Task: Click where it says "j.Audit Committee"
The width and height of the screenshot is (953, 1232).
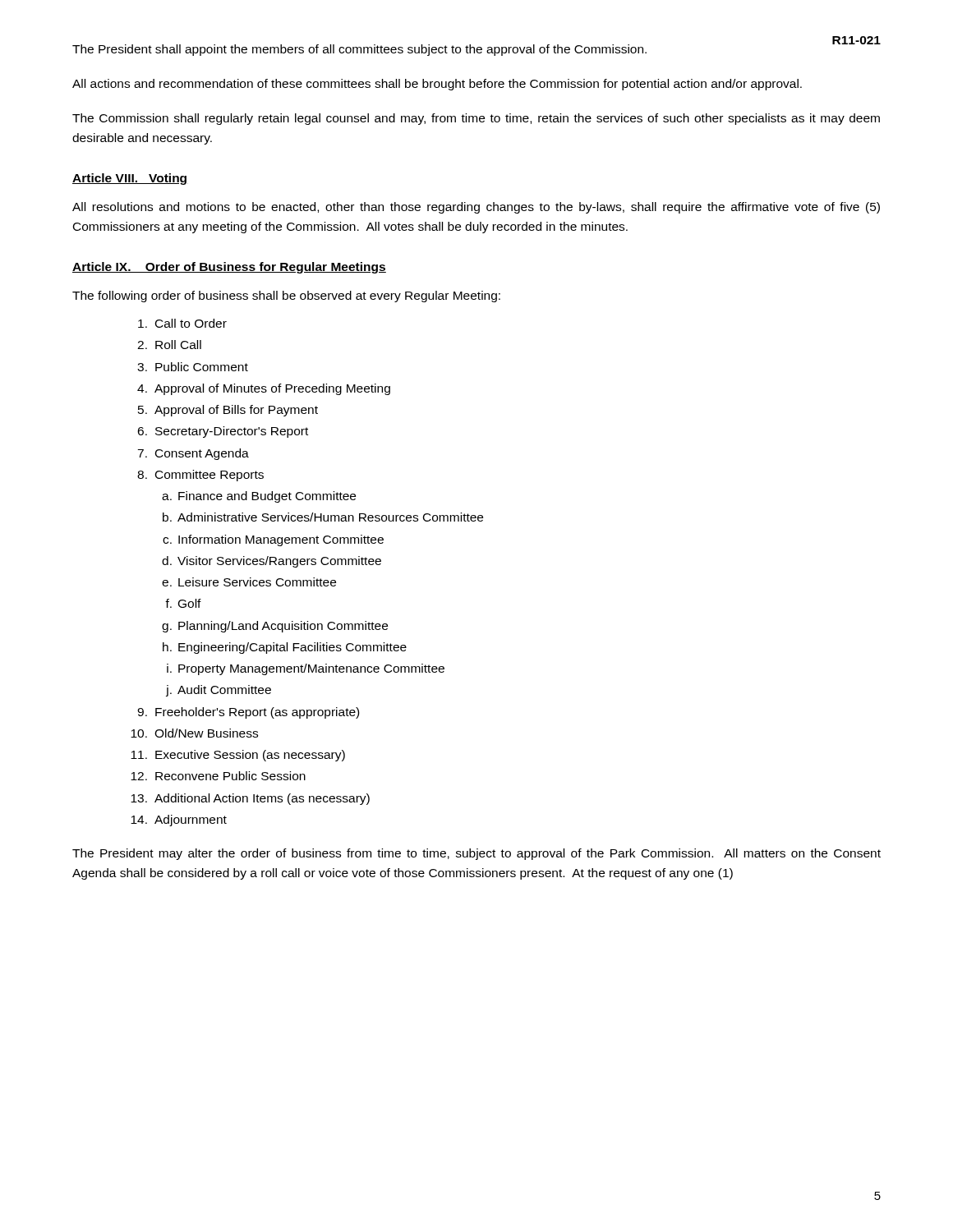Action: [205, 690]
